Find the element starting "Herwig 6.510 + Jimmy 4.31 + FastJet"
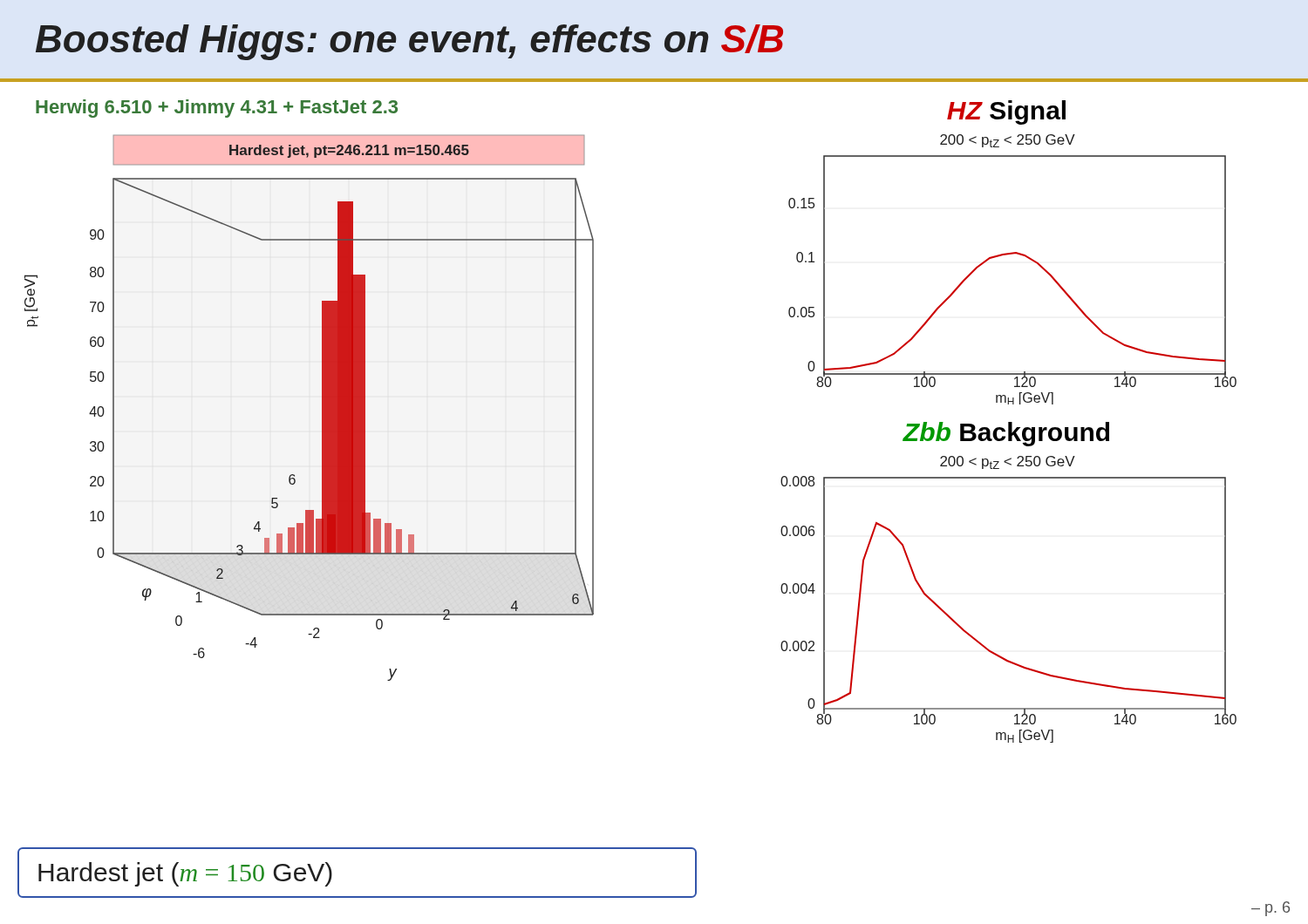Image resolution: width=1308 pixels, height=924 pixels. (217, 107)
